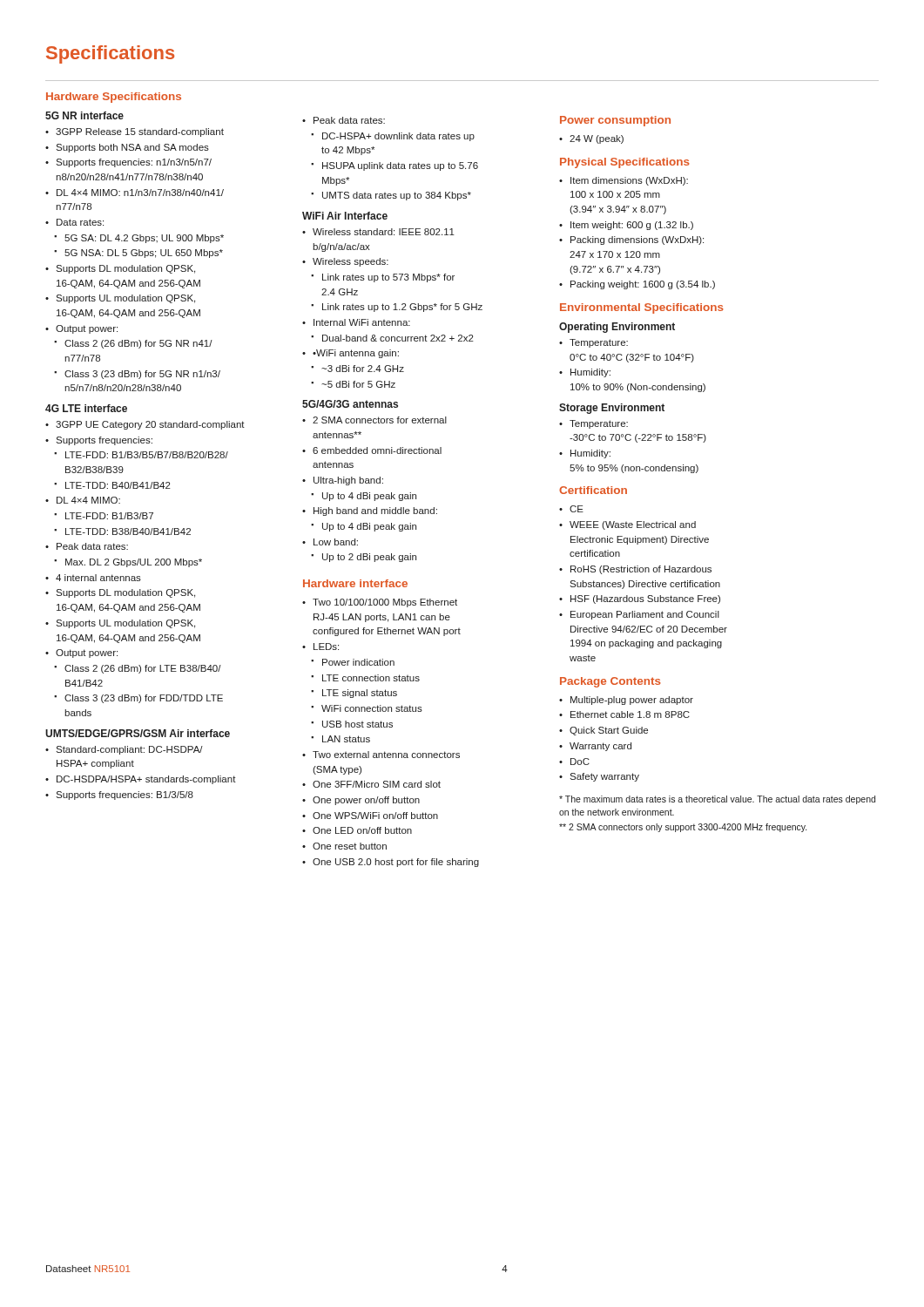
Task: Navigate to the block starting "Data rates:"
Action: [x=80, y=222]
